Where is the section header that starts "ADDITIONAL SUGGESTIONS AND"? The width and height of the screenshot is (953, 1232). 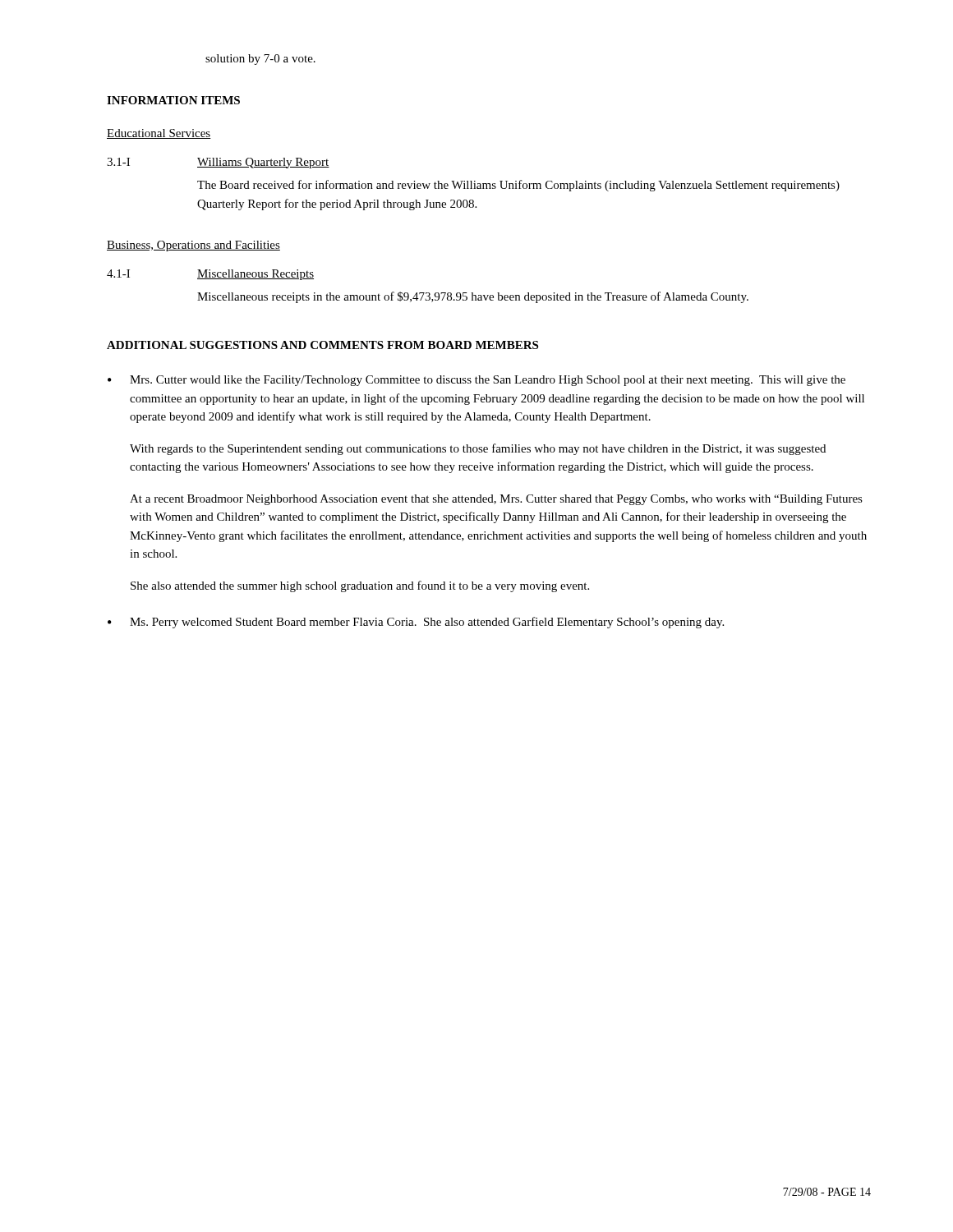323,345
